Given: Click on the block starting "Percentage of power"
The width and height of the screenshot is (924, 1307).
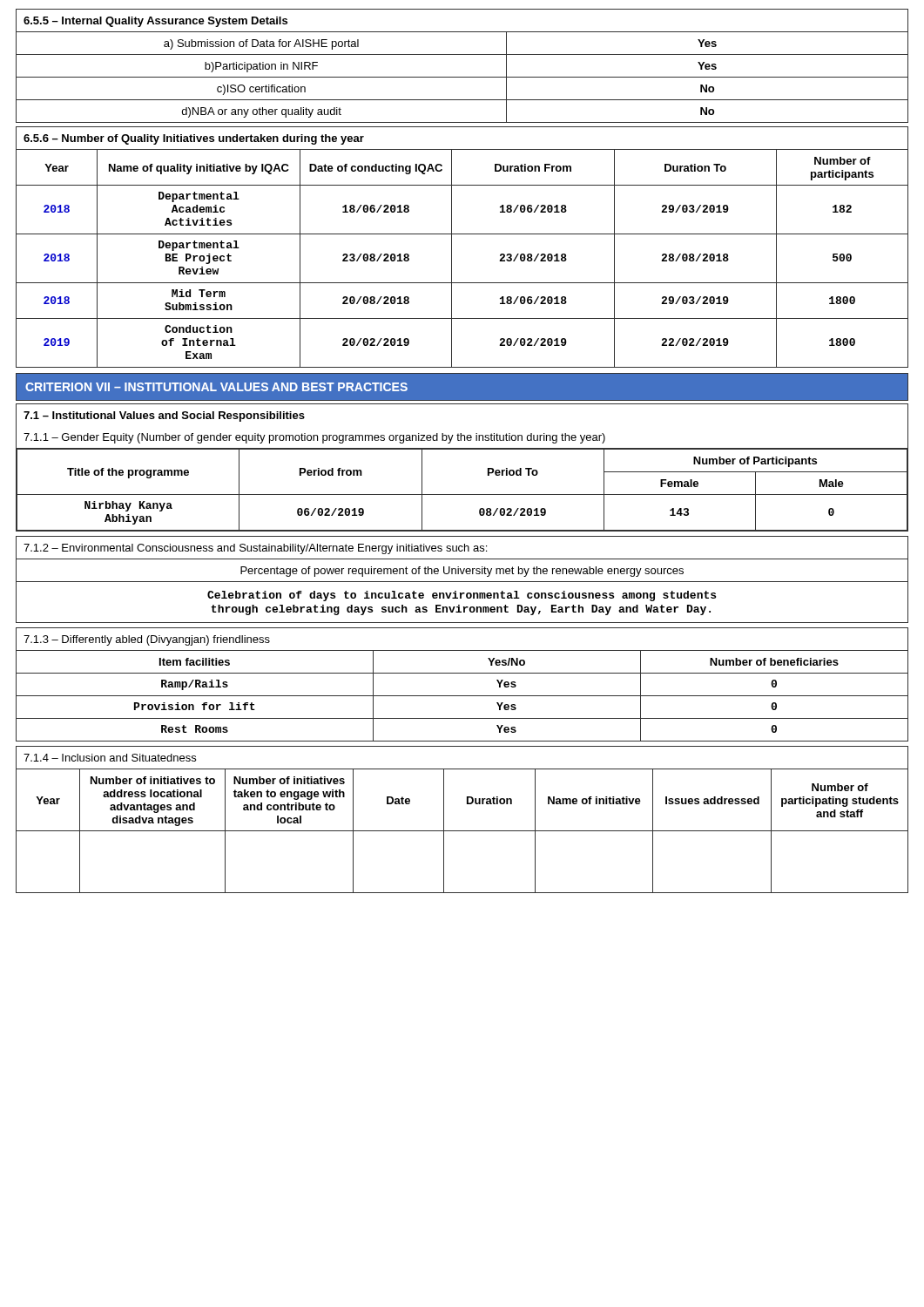Looking at the screenshot, I should (462, 570).
